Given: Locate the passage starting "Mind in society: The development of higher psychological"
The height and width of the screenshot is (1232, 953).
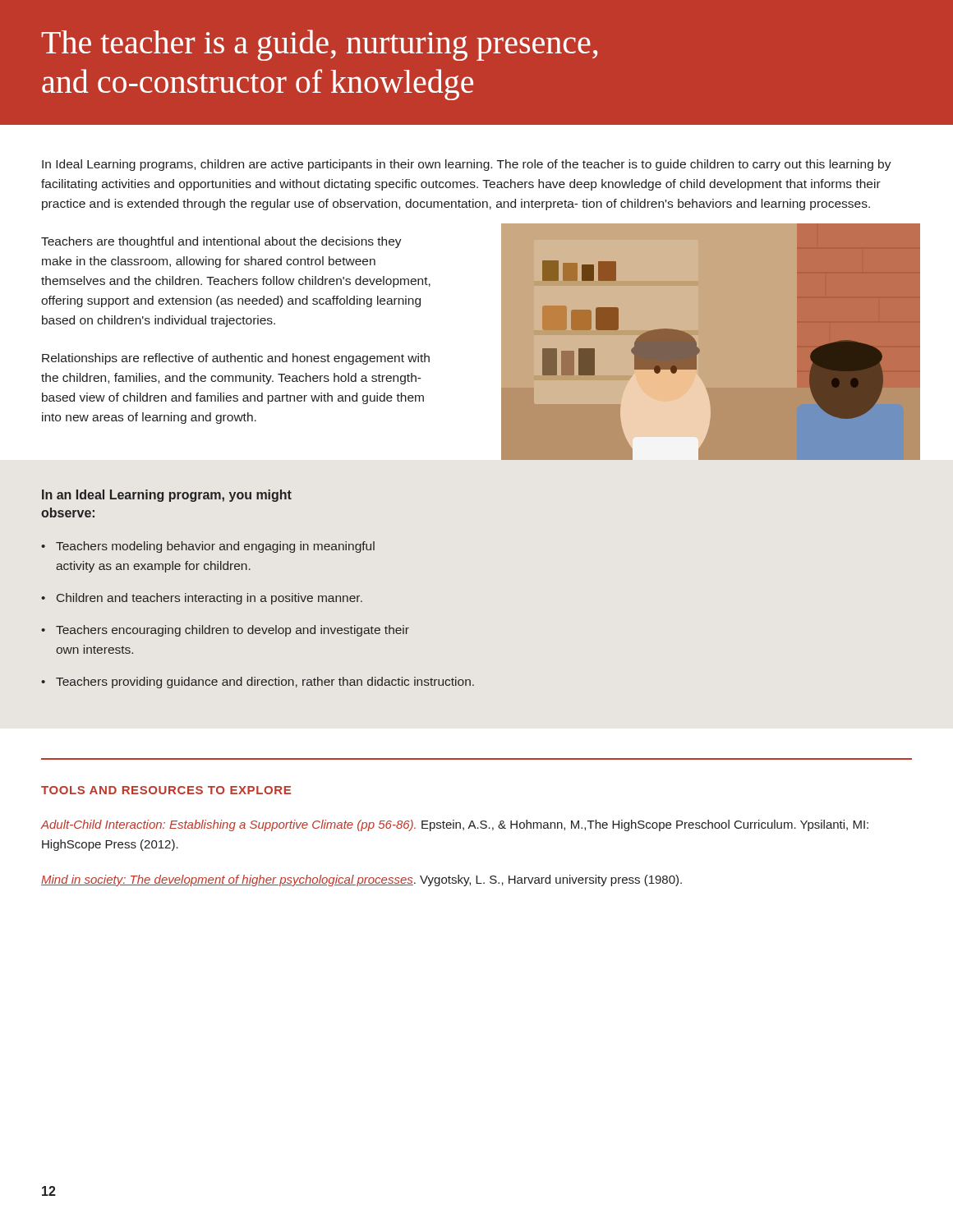Looking at the screenshot, I should click(362, 879).
